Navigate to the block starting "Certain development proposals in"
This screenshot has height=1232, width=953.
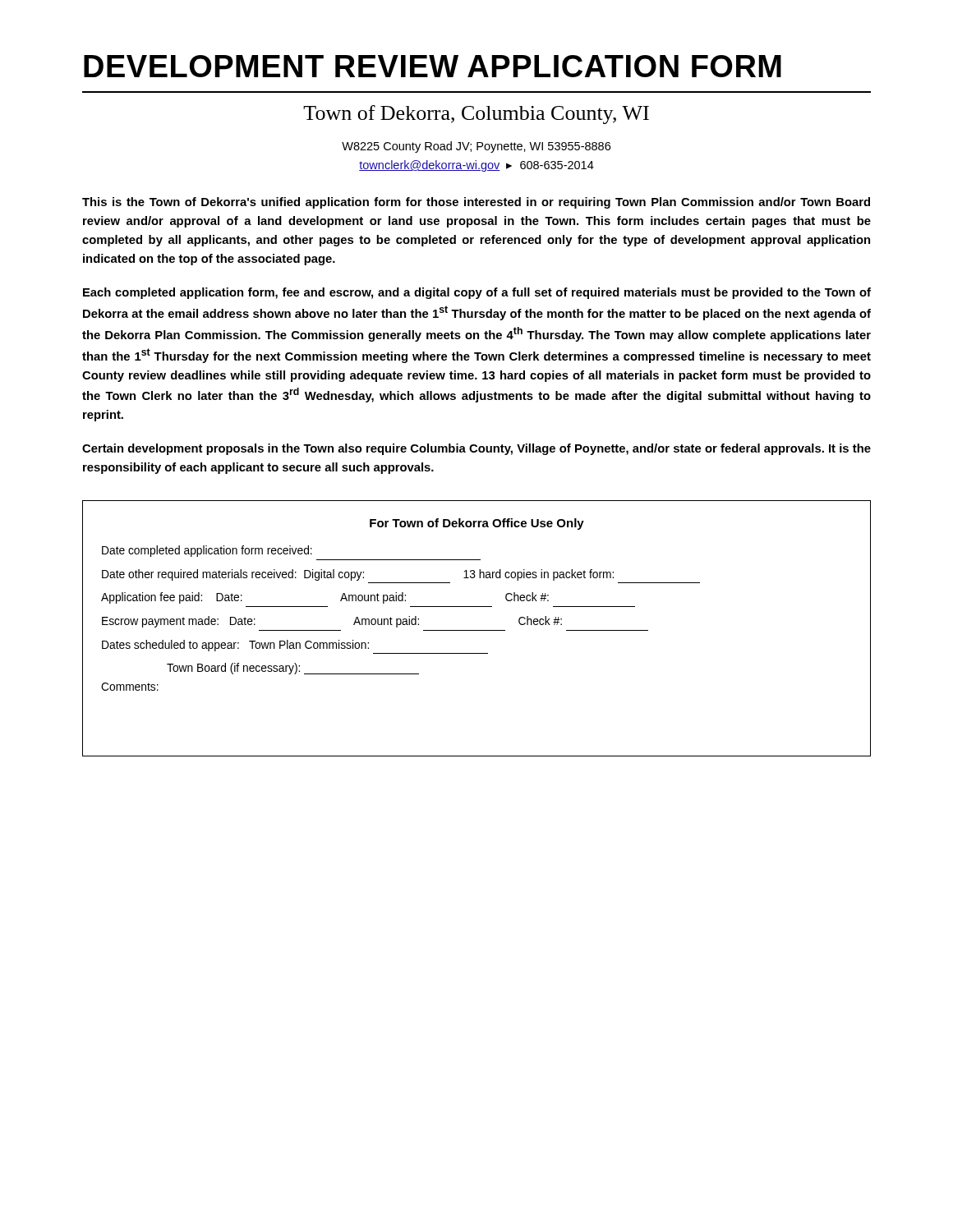(x=476, y=458)
